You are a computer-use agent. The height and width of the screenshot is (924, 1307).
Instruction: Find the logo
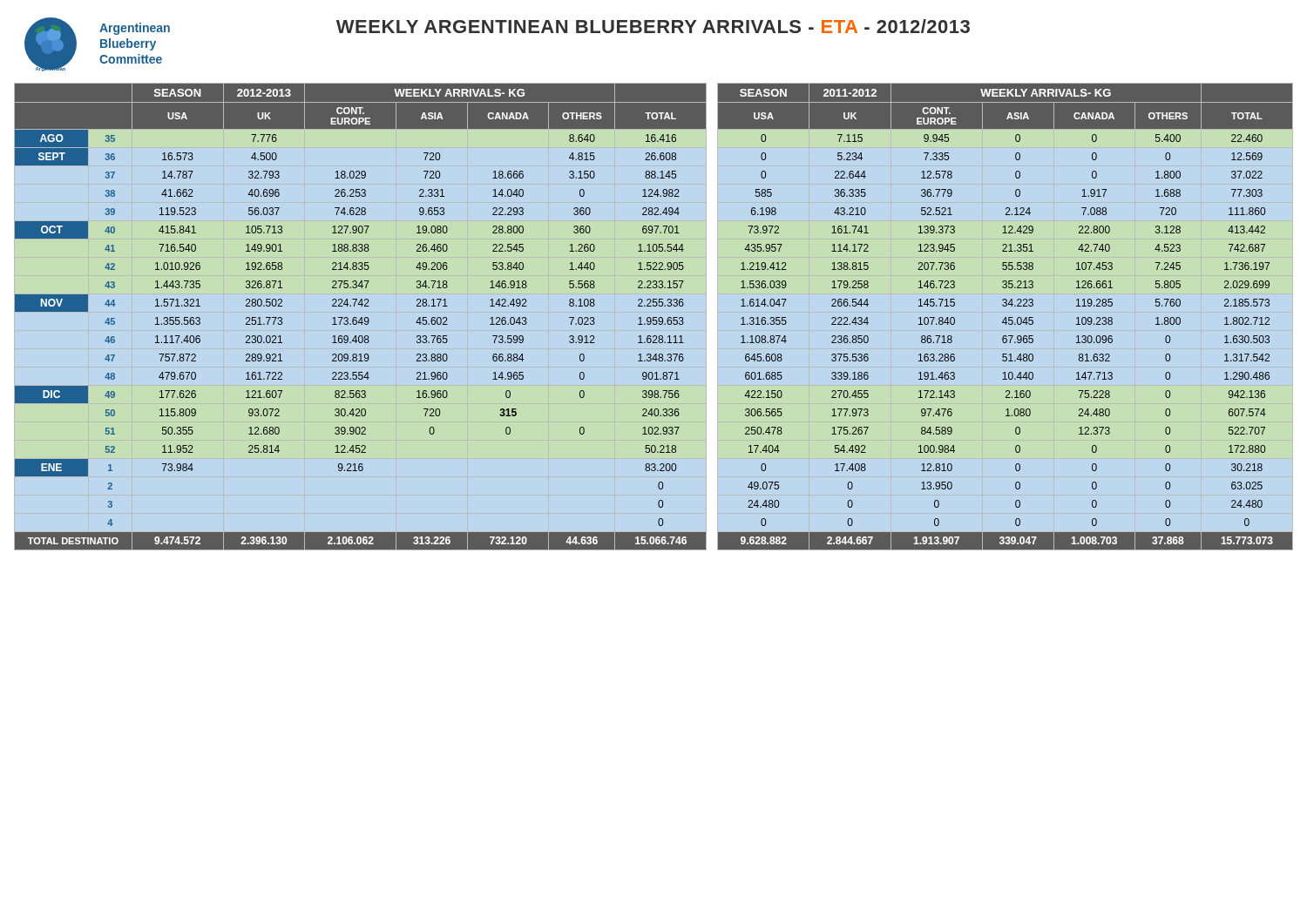point(98,44)
